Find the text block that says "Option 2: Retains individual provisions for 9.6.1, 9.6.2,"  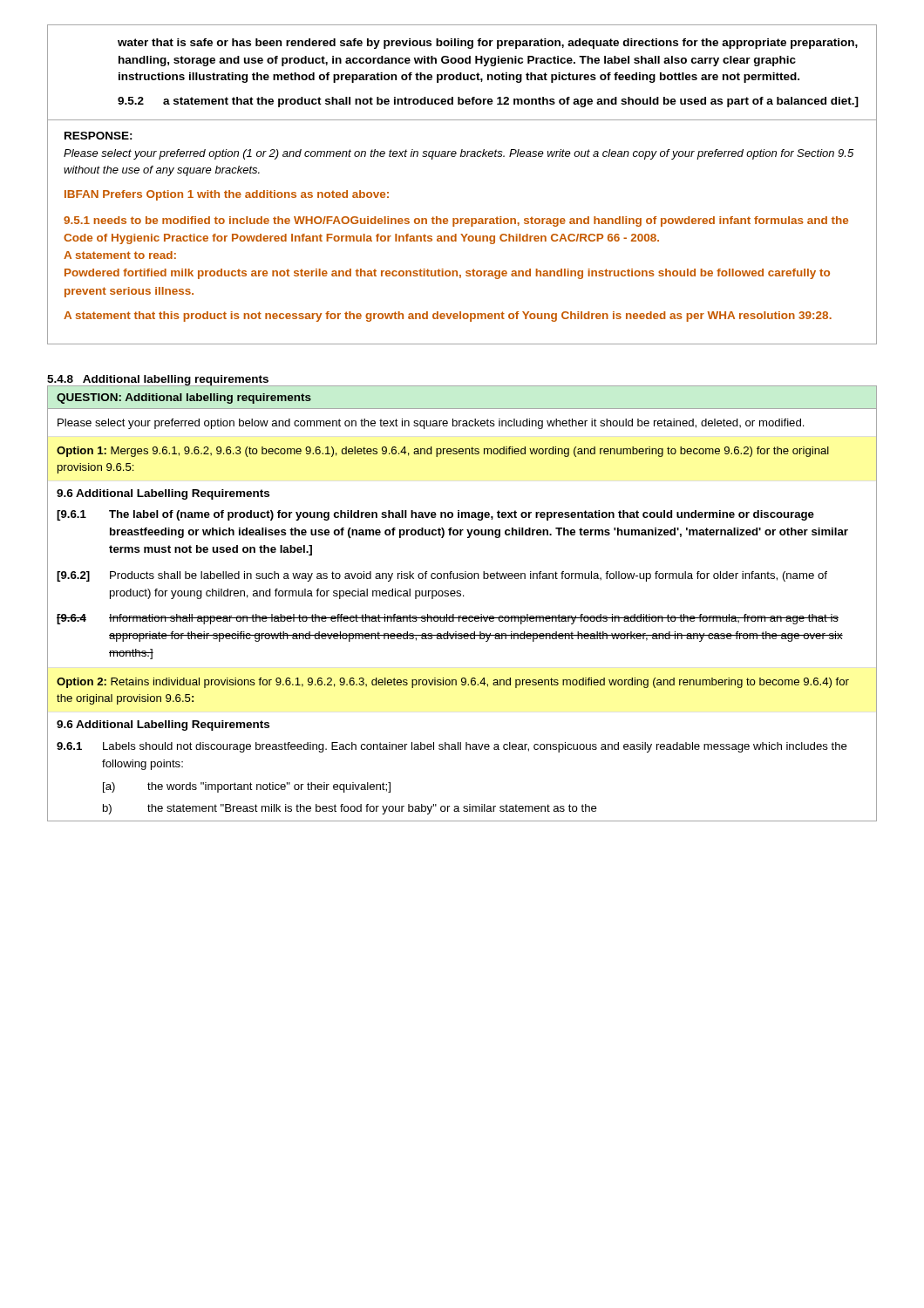tap(453, 690)
